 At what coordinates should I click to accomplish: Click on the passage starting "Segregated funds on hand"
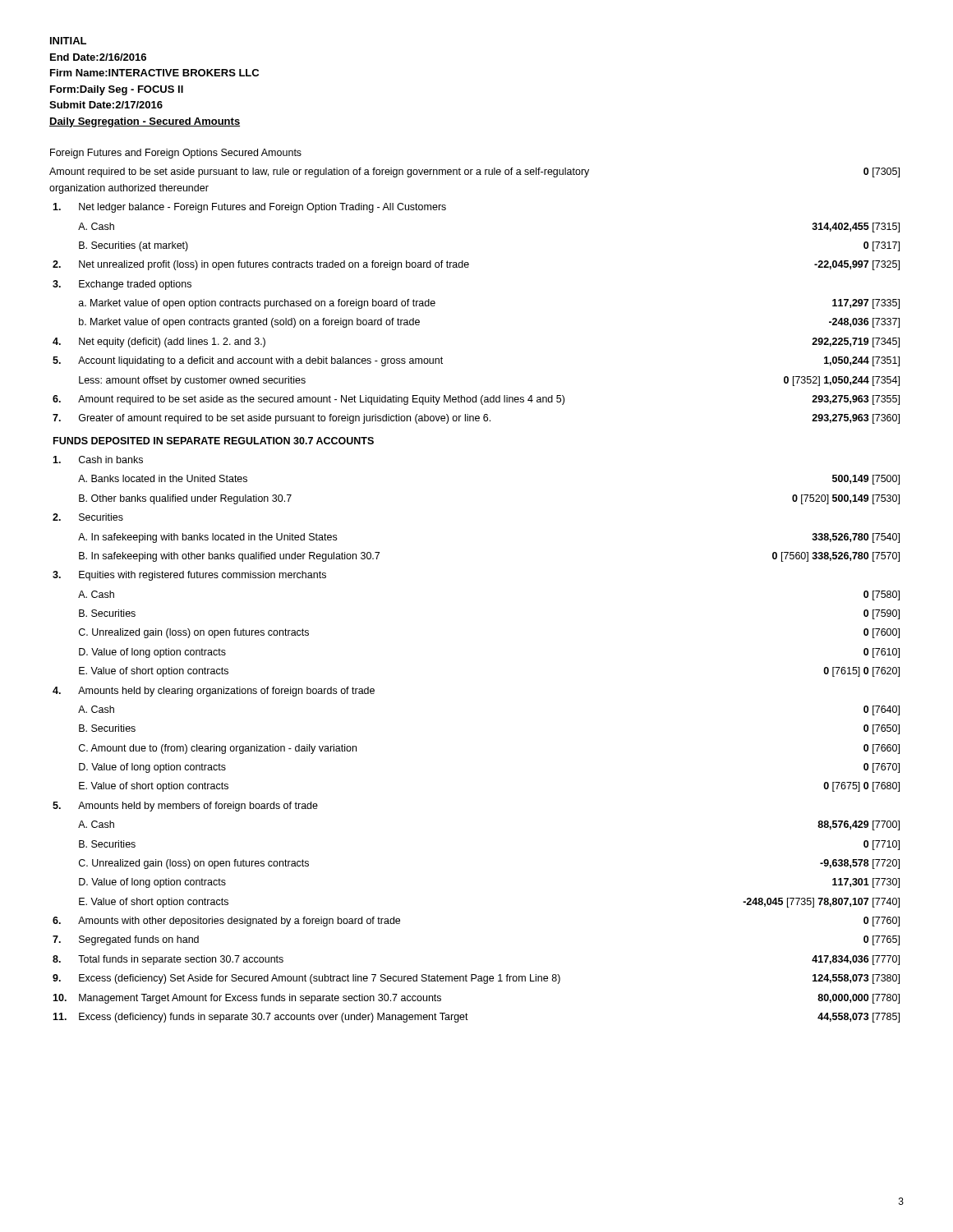tap(139, 940)
